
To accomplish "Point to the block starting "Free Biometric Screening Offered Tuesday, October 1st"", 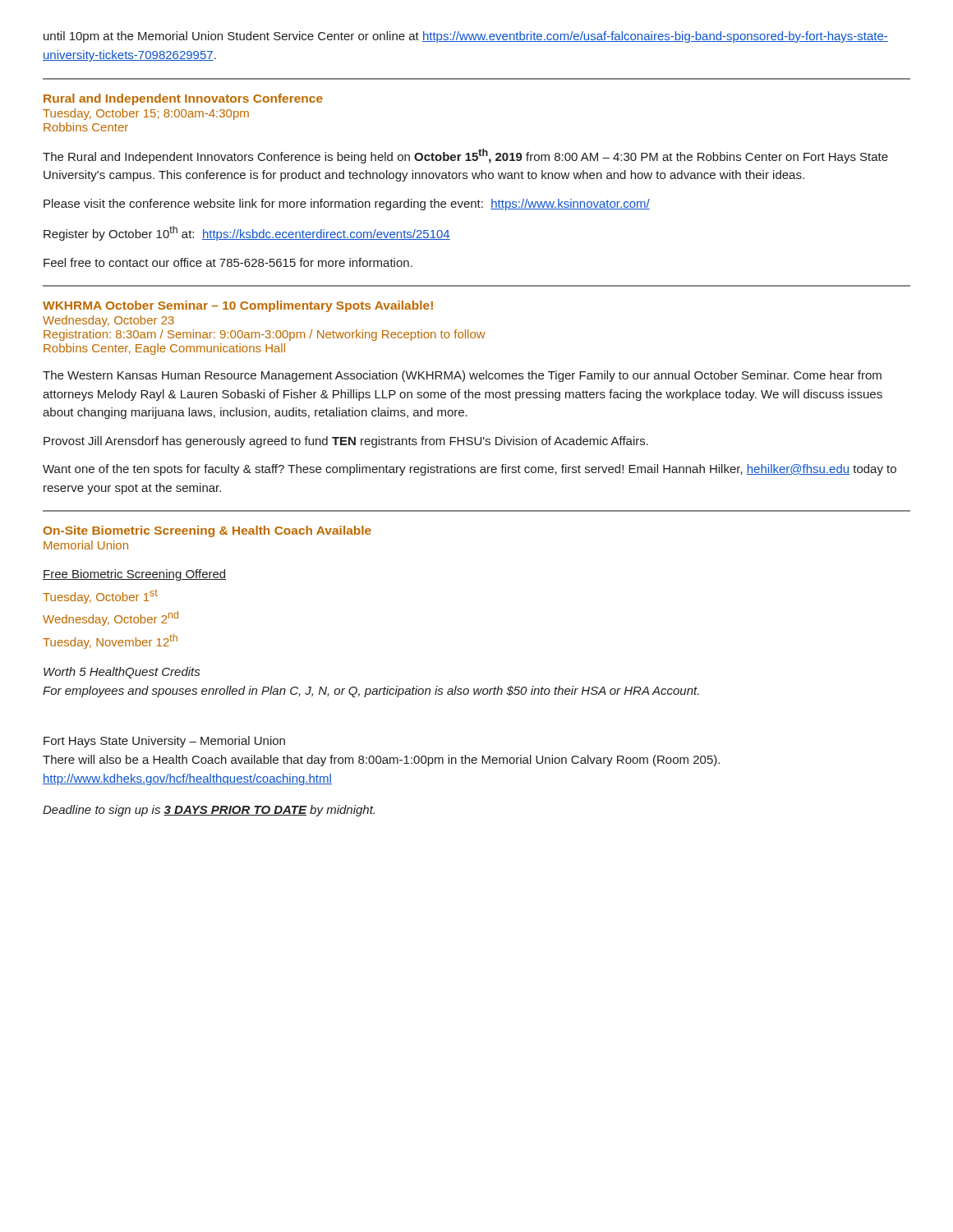I will (x=134, y=608).
